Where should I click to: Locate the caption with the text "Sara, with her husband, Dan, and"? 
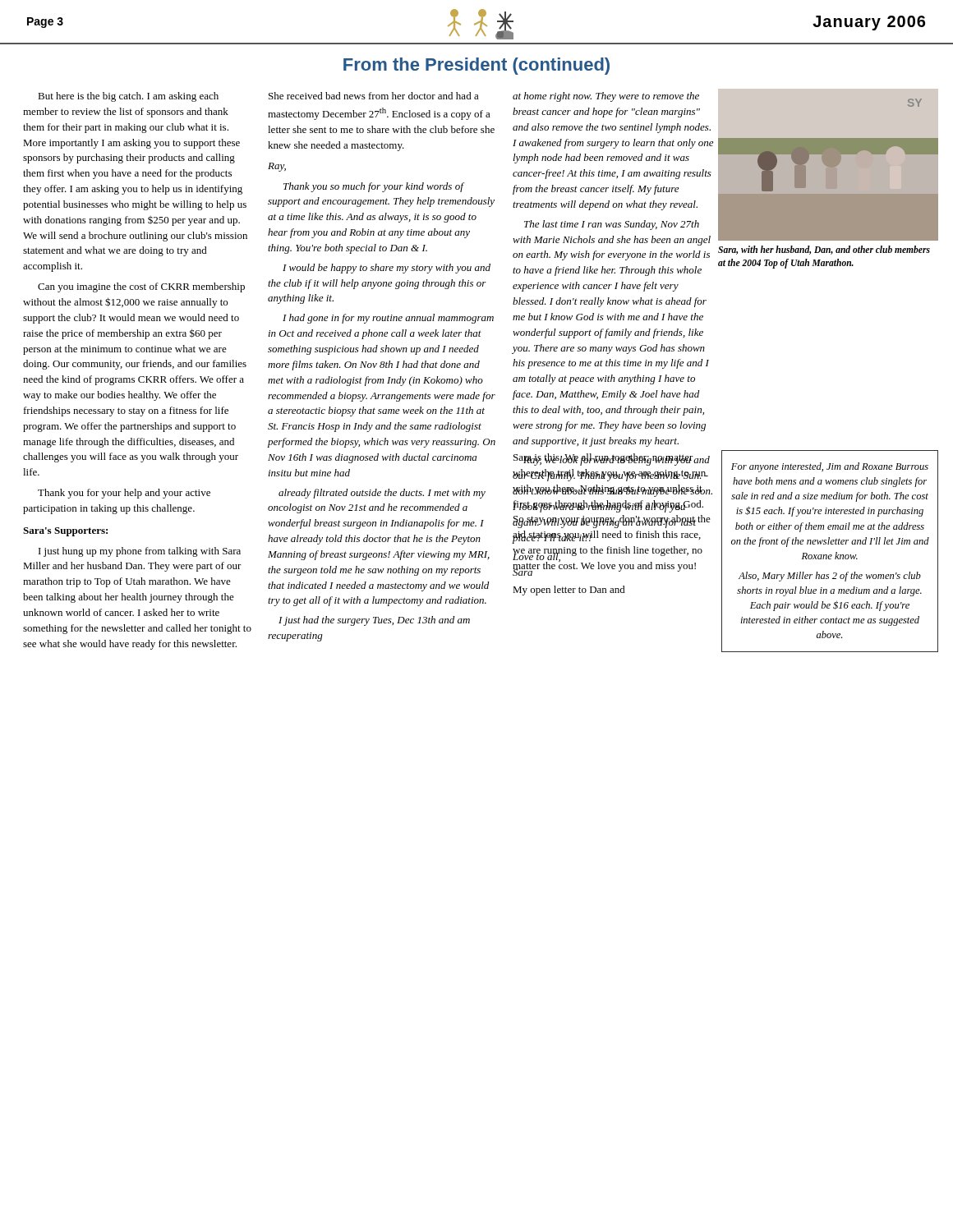tap(824, 256)
